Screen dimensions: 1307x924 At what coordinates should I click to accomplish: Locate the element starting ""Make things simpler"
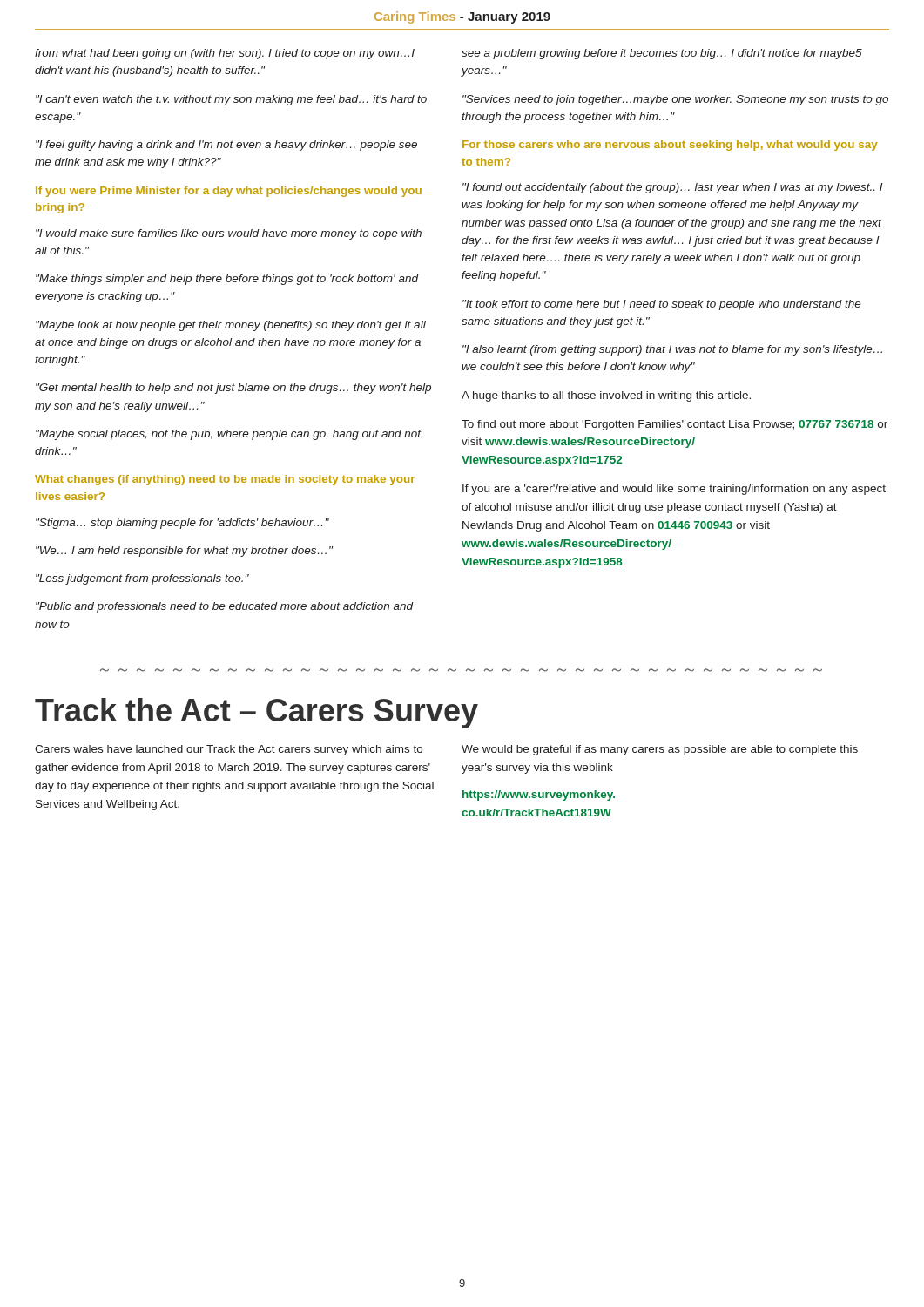pos(226,287)
